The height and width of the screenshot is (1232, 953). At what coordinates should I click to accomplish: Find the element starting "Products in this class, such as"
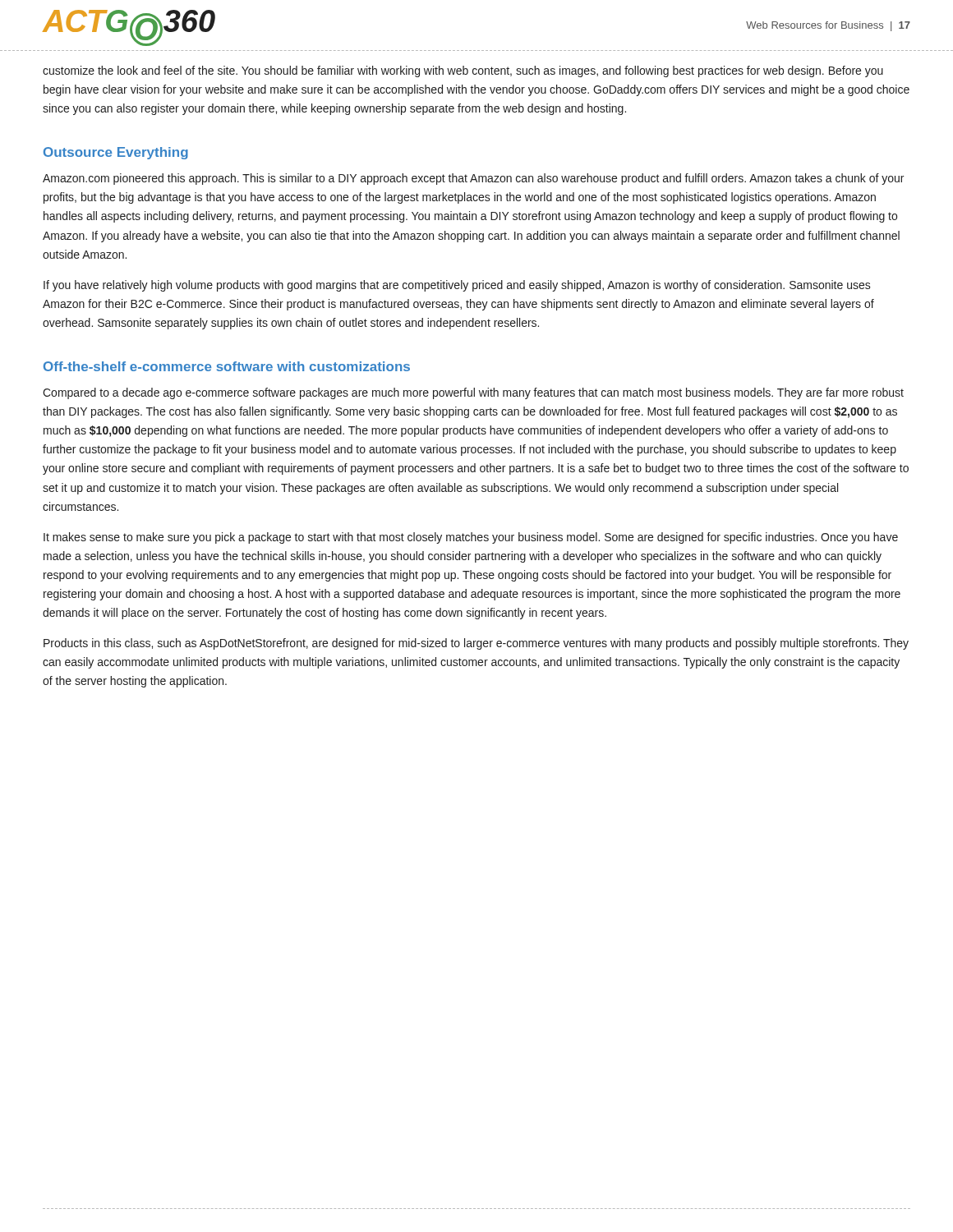coord(476,662)
